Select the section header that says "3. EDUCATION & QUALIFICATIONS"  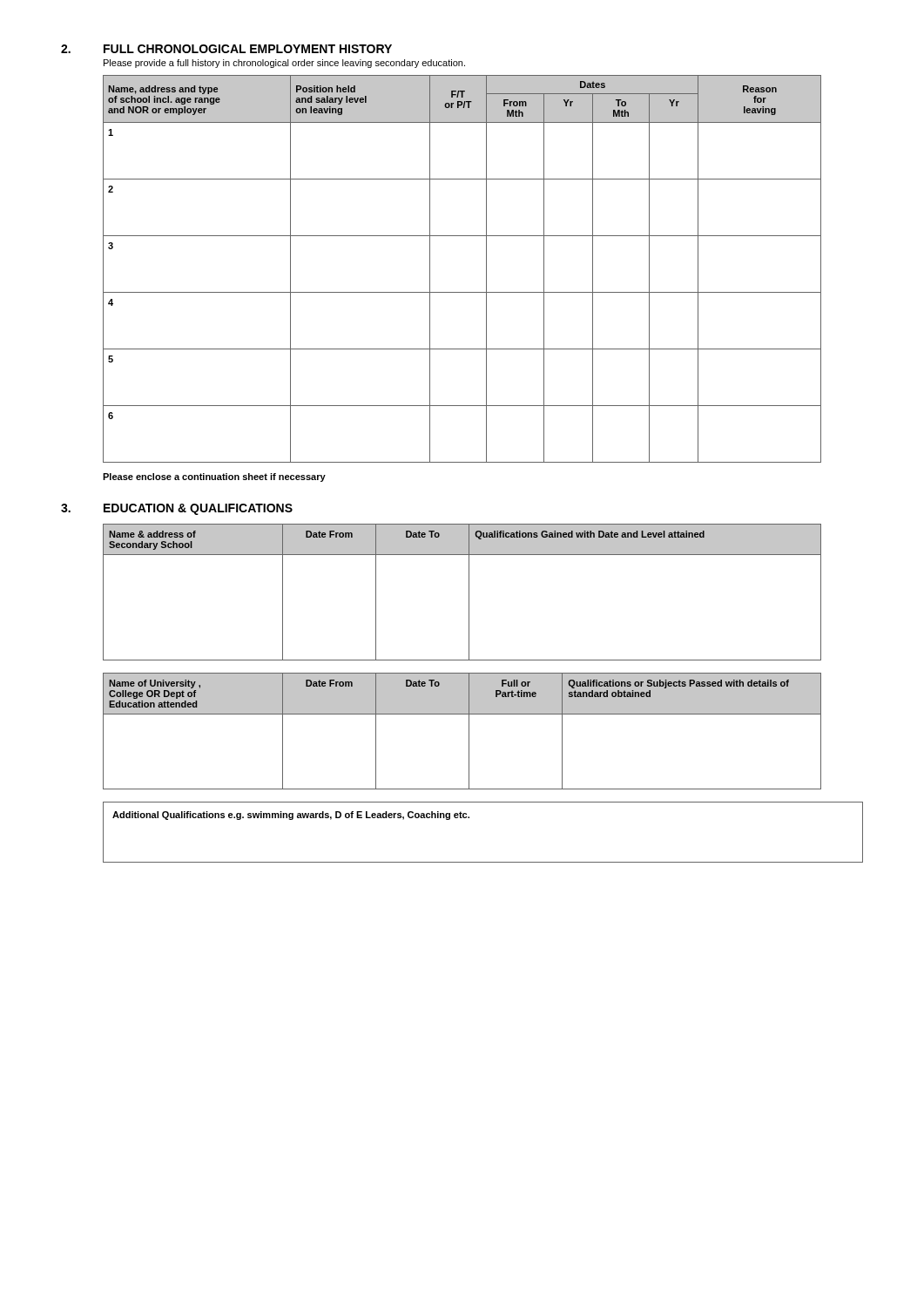(x=177, y=508)
